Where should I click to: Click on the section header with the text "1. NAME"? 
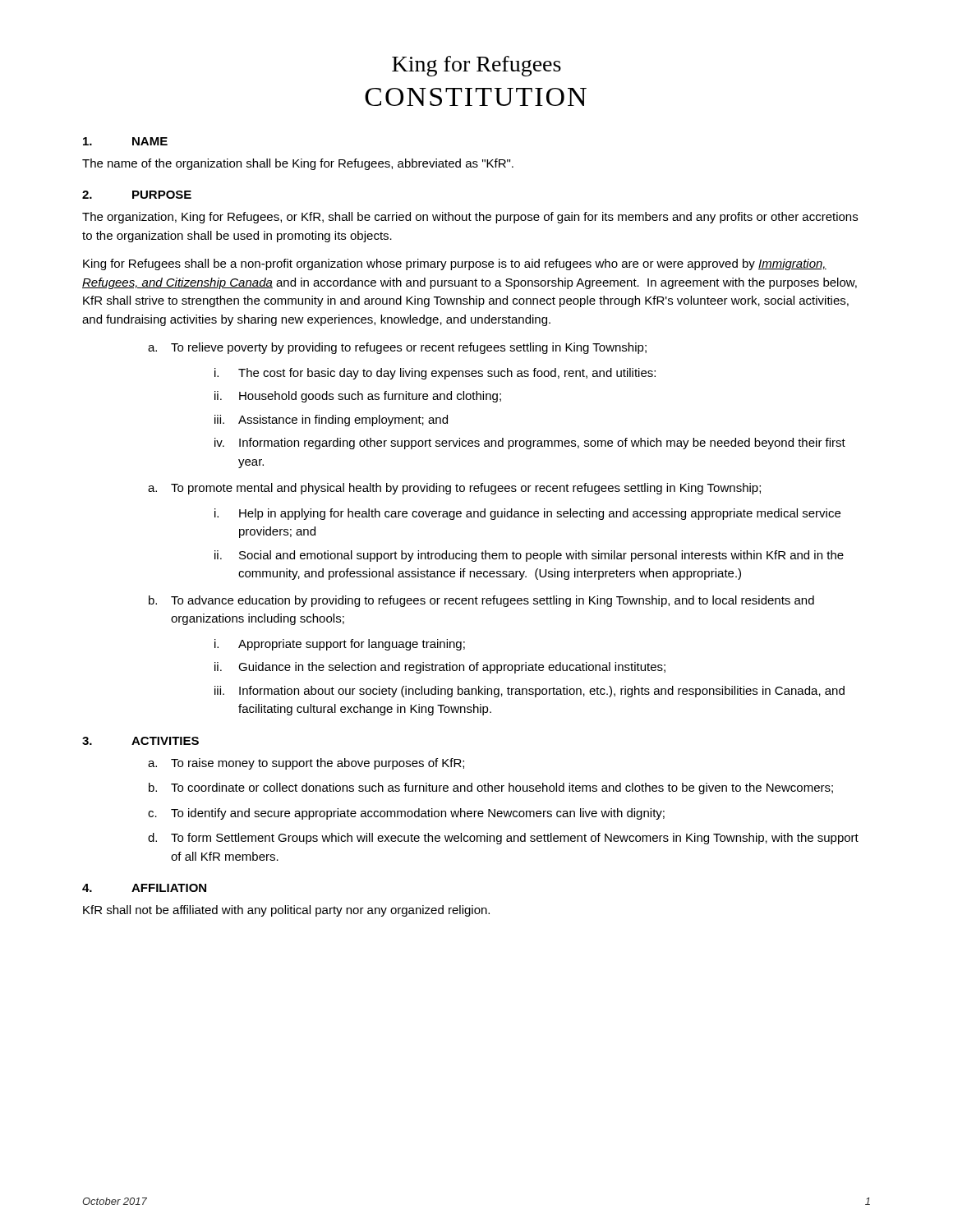tap(125, 141)
